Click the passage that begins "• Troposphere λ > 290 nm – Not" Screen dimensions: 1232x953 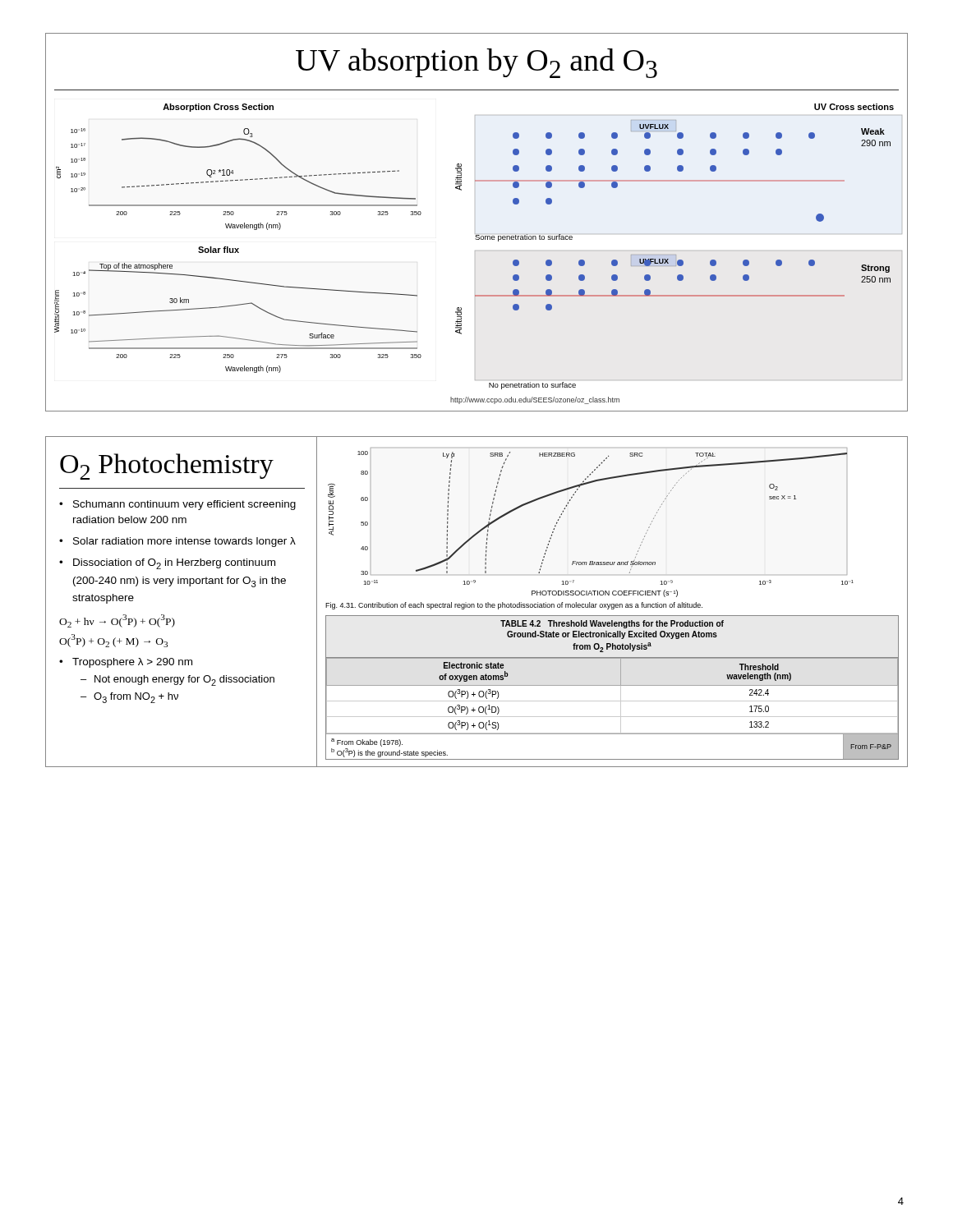tap(182, 680)
